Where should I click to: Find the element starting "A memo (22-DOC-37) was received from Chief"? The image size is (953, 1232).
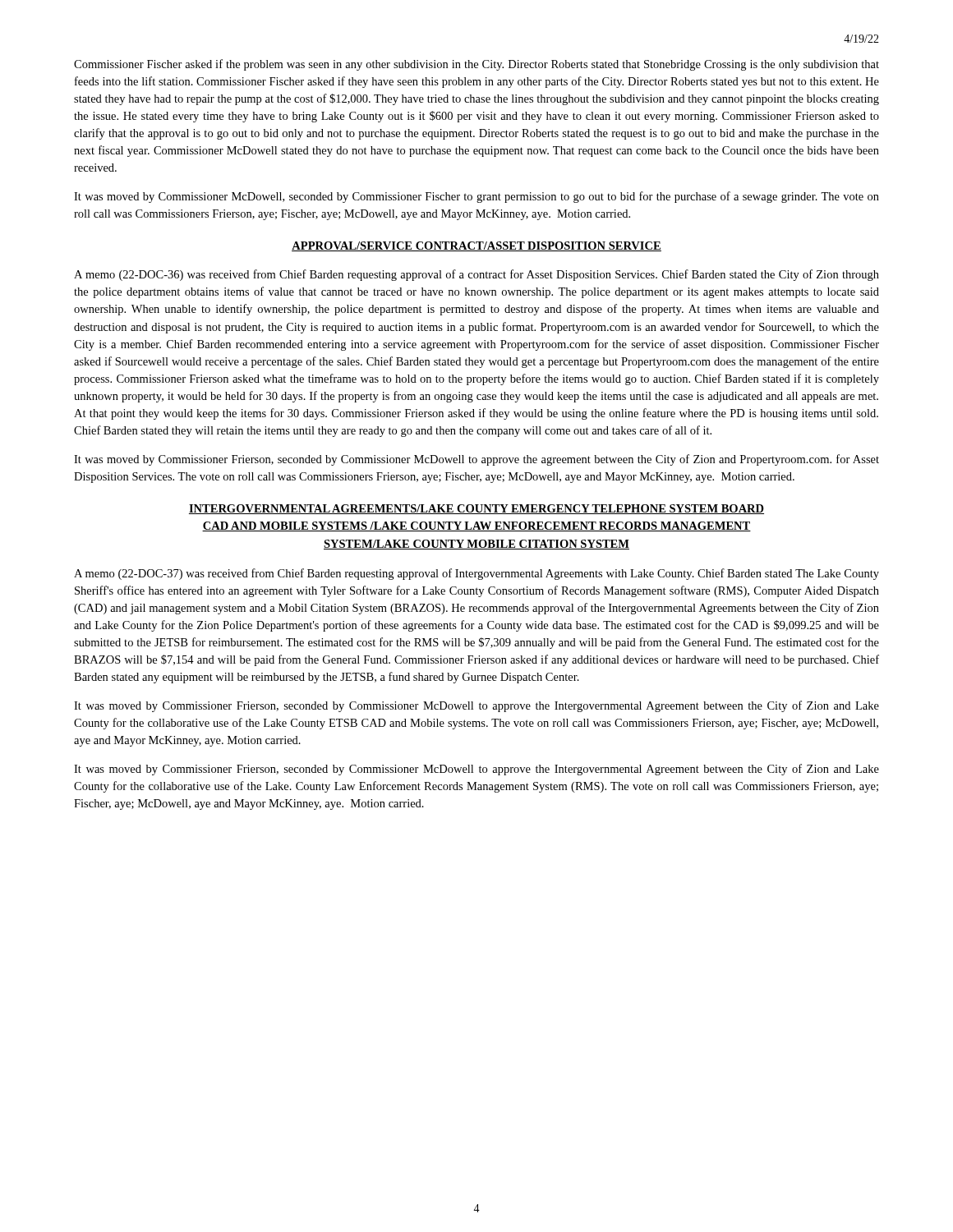click(476, 625)
